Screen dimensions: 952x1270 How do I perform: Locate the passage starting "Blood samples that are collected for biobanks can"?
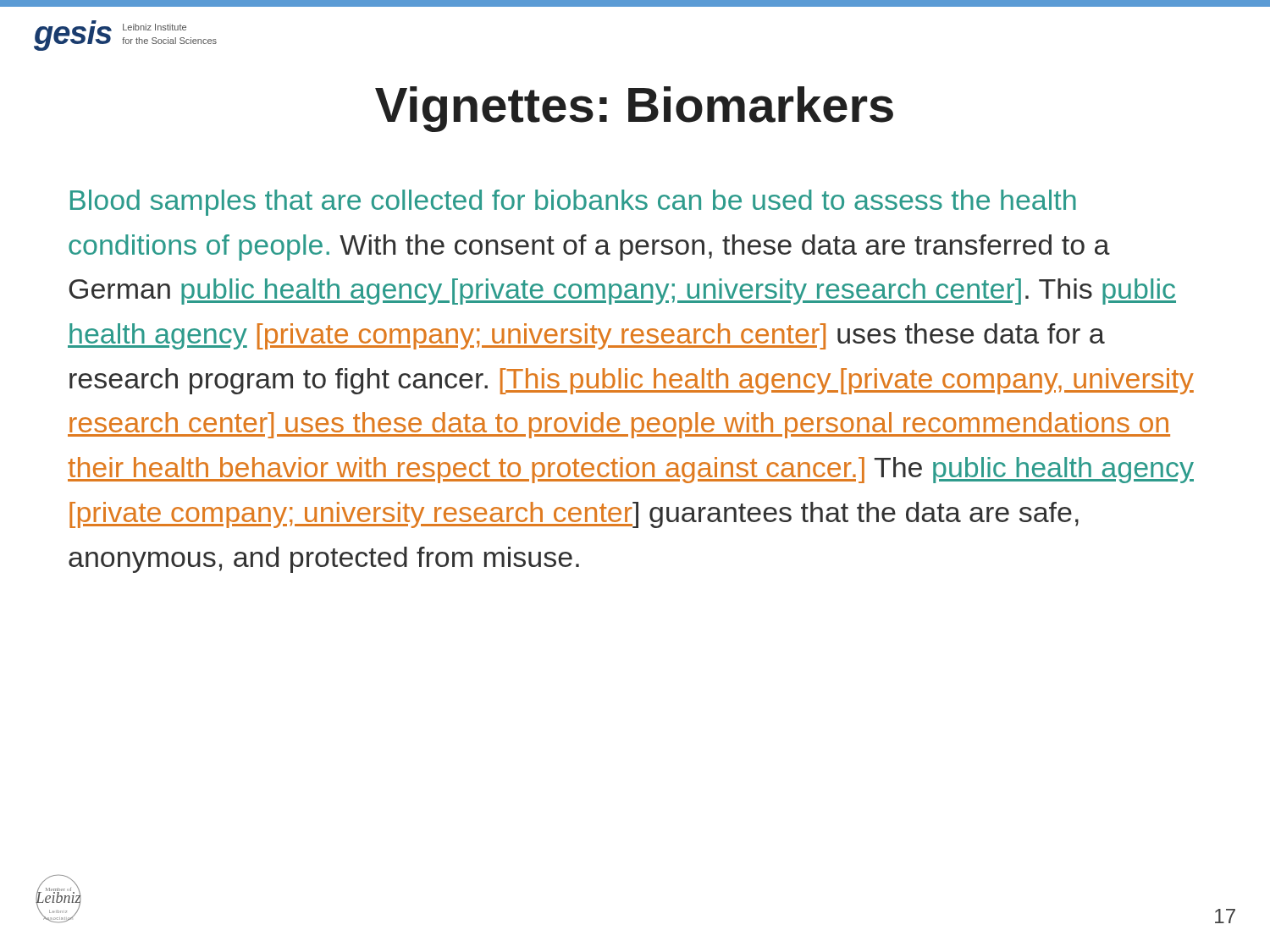(631, 378)
